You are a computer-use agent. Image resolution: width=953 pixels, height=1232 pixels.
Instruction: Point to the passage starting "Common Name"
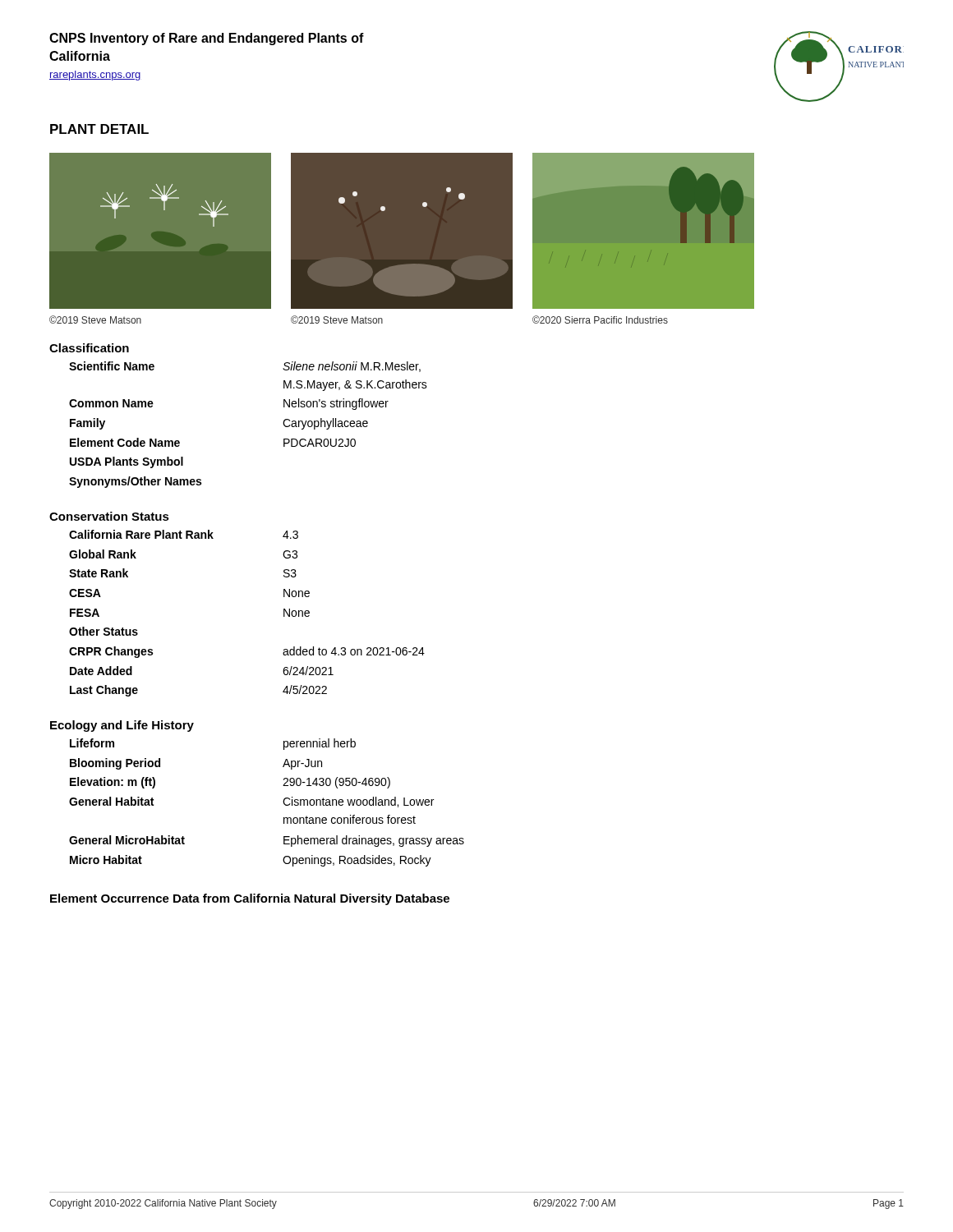click(111, 404)
